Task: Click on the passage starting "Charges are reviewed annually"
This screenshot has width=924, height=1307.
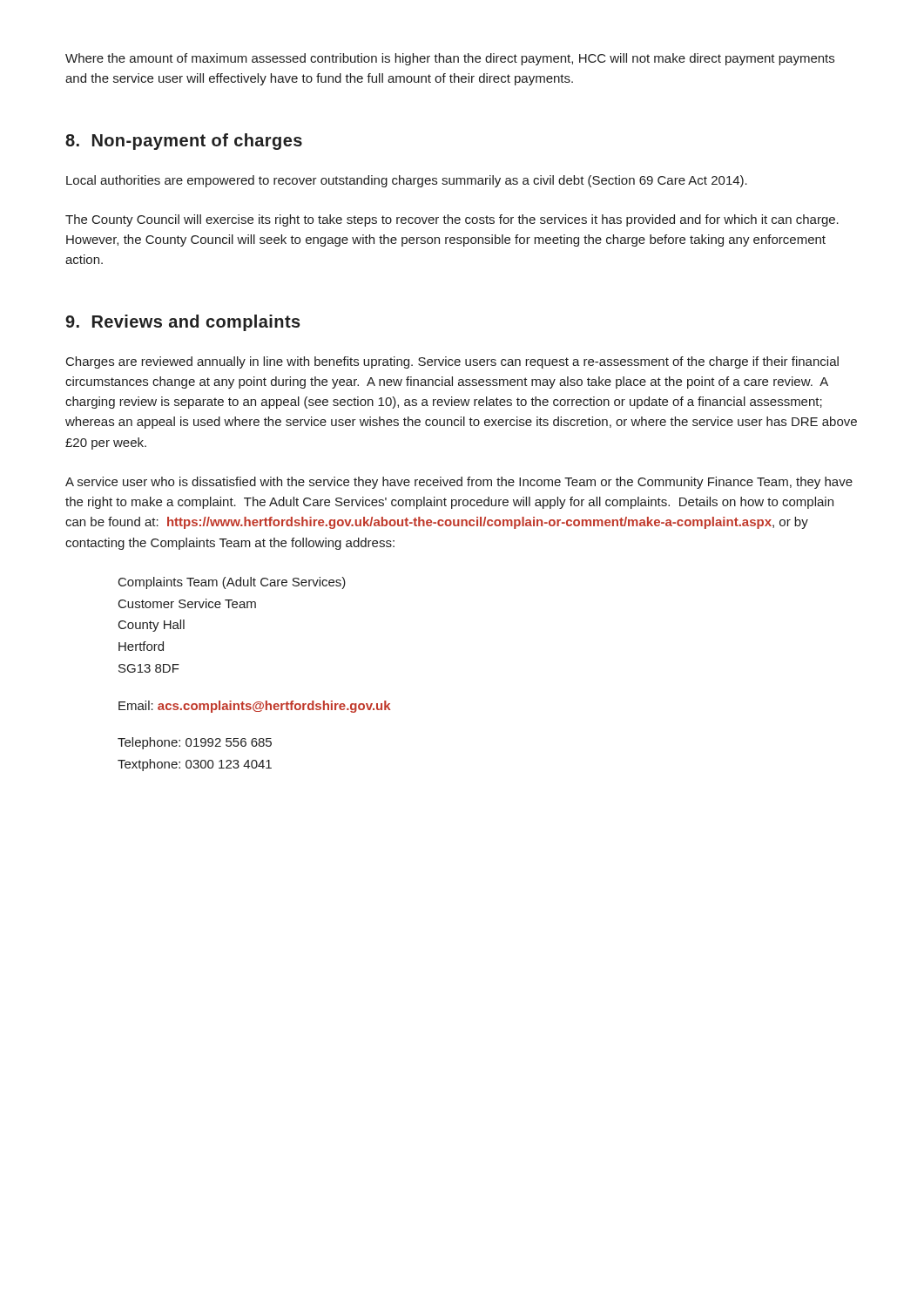Action: (461, 401)
